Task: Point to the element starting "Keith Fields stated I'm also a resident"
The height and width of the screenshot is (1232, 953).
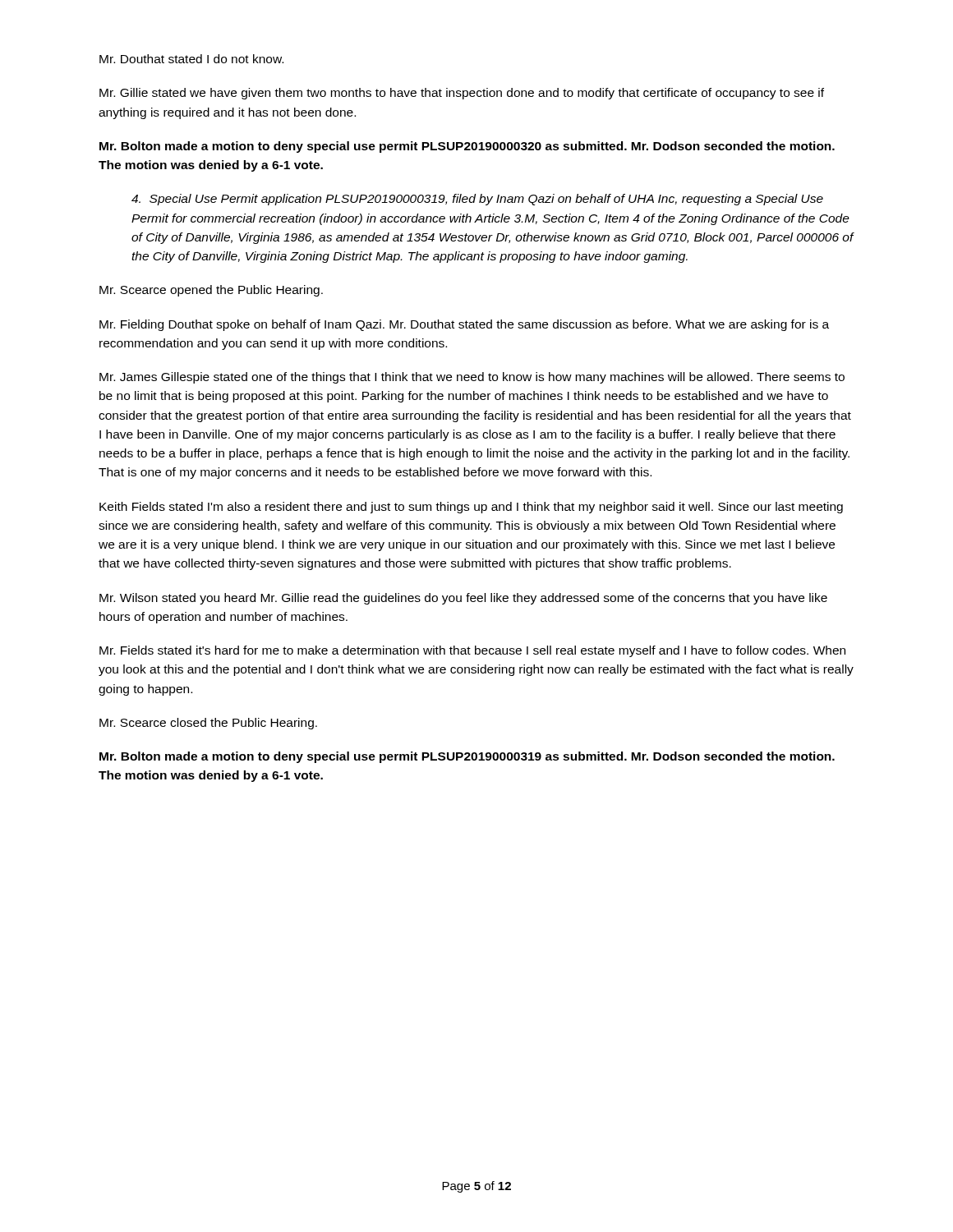Action: pos(471,535)
